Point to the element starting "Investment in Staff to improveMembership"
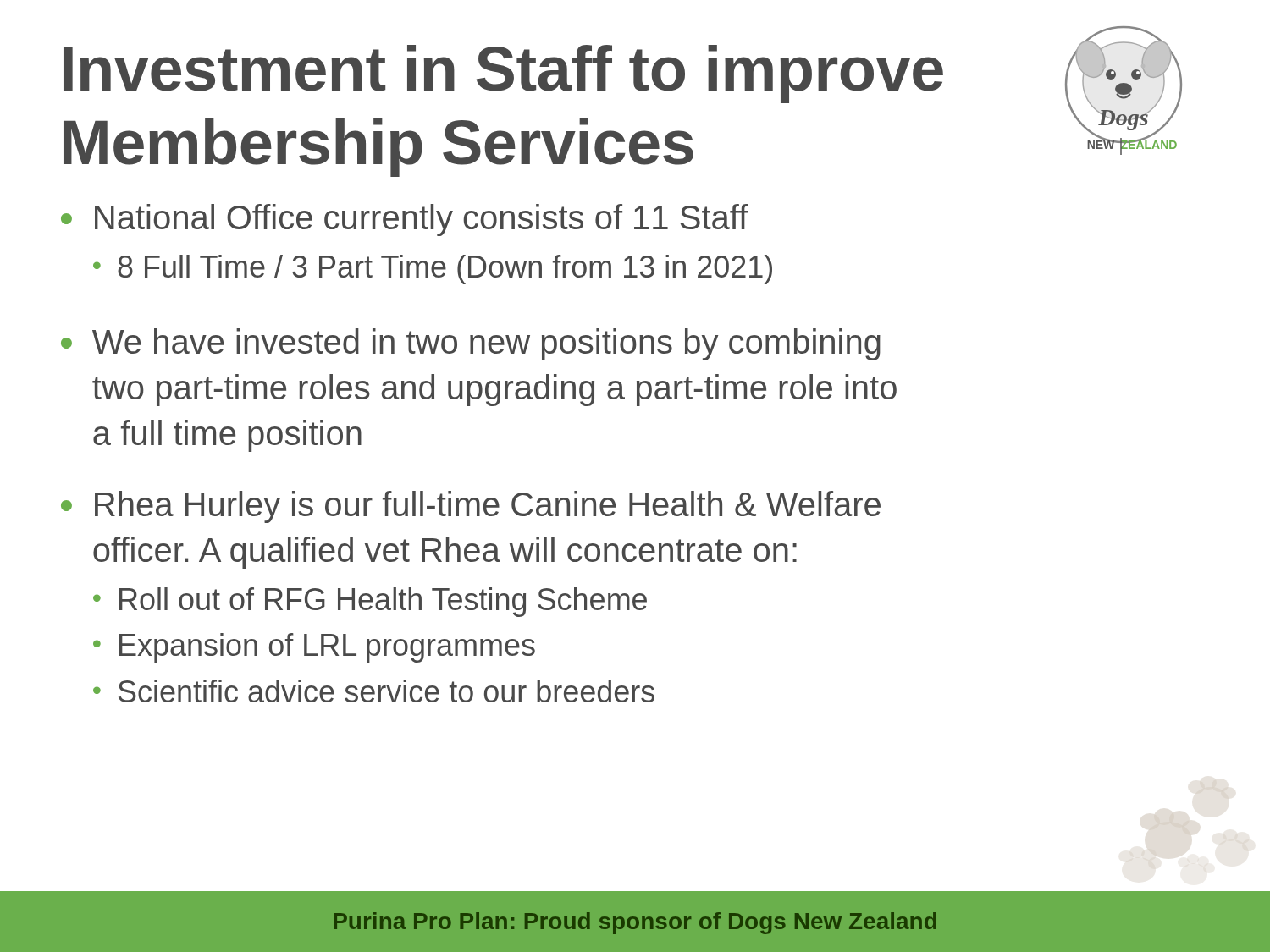The width and height of the screenshot is (1270, 952). [x=504, y=106]
